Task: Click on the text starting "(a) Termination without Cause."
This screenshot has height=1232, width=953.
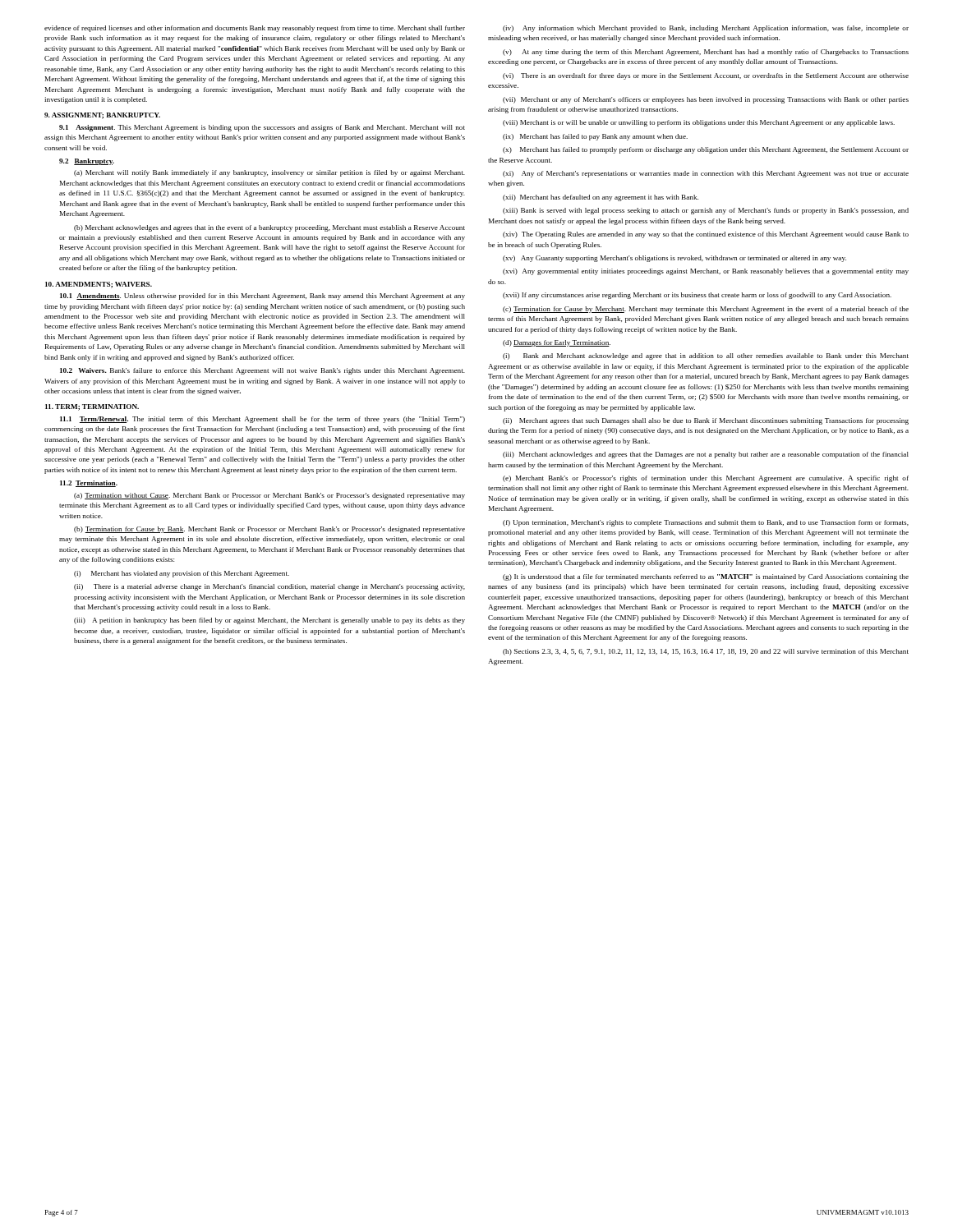Action: pyautogui.click(x=262, y=527)
